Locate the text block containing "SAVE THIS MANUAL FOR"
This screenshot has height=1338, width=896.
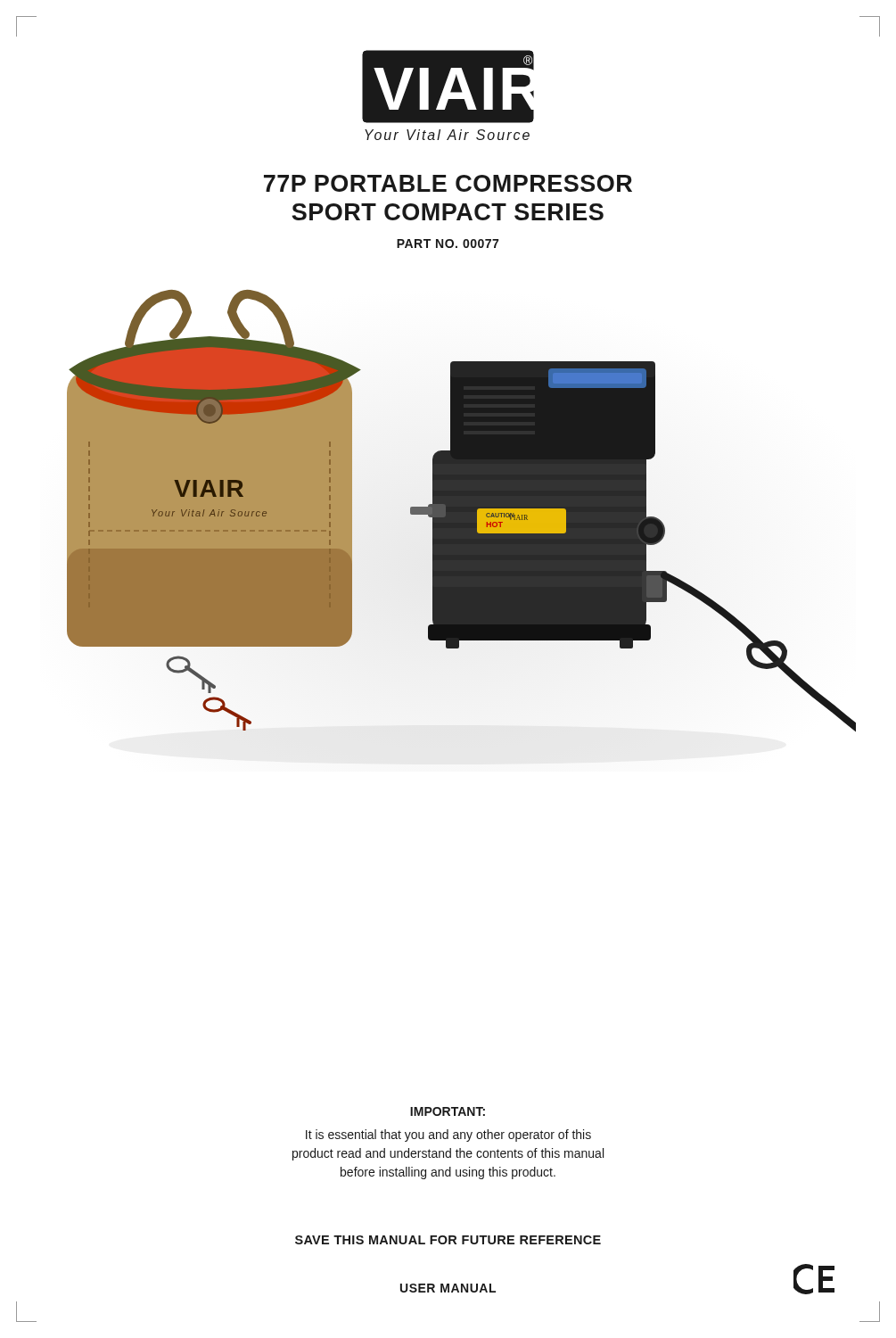tap(448, 1240)
